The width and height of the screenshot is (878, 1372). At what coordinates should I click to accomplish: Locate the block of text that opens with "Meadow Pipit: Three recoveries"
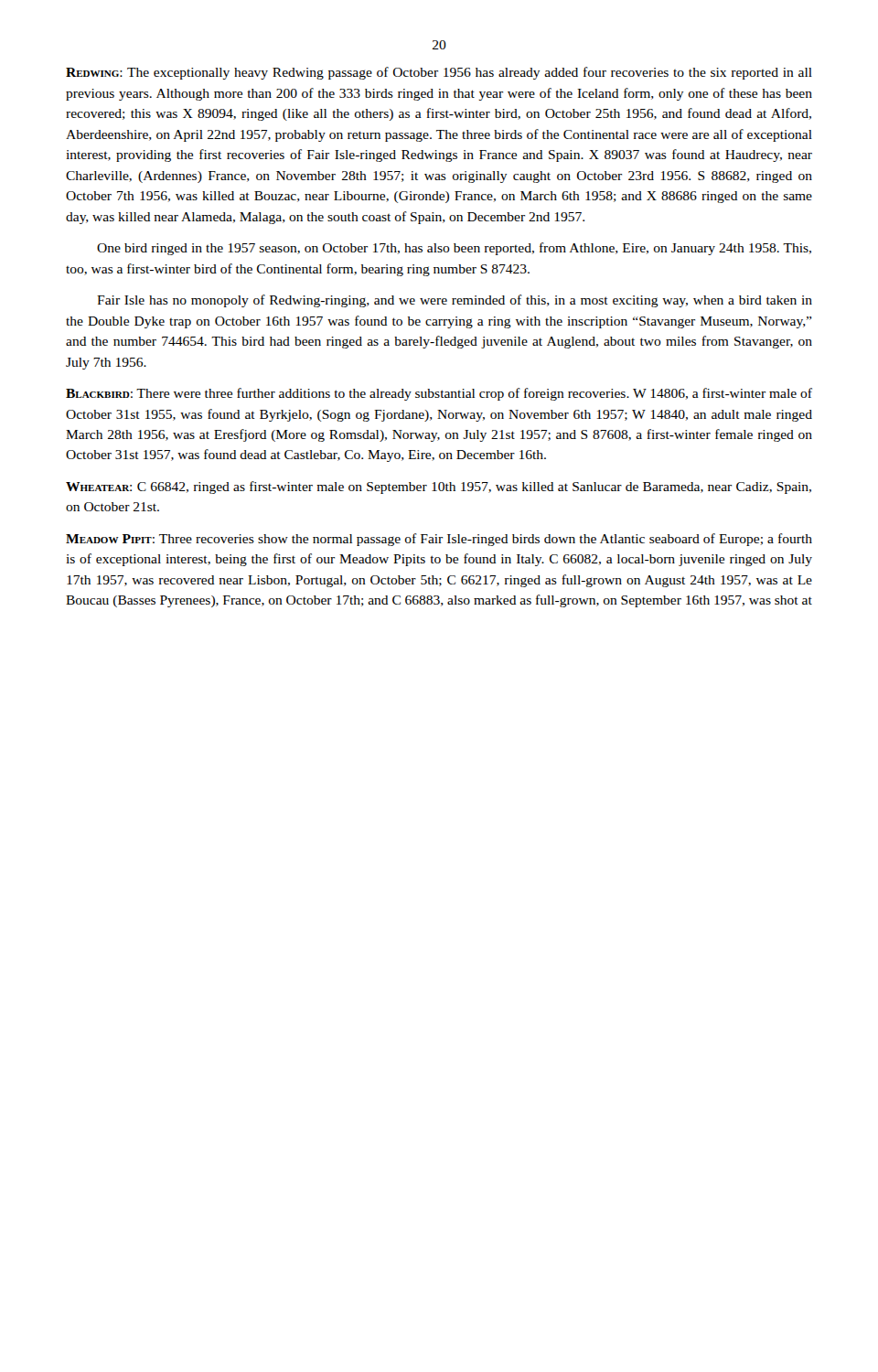[439, 570]
